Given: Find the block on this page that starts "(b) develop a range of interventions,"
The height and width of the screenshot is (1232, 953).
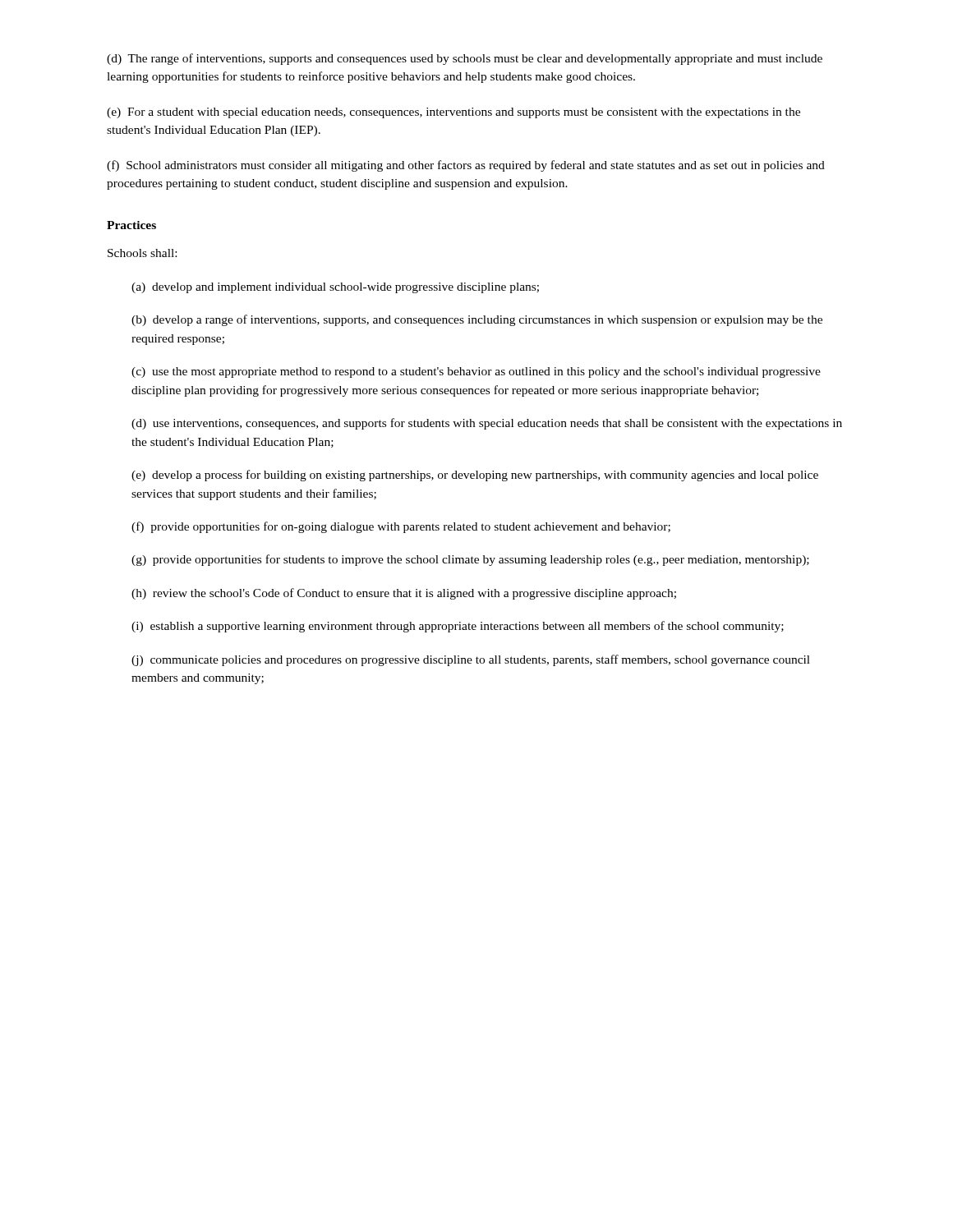Looking at the screenshot, I should [477, 329].
